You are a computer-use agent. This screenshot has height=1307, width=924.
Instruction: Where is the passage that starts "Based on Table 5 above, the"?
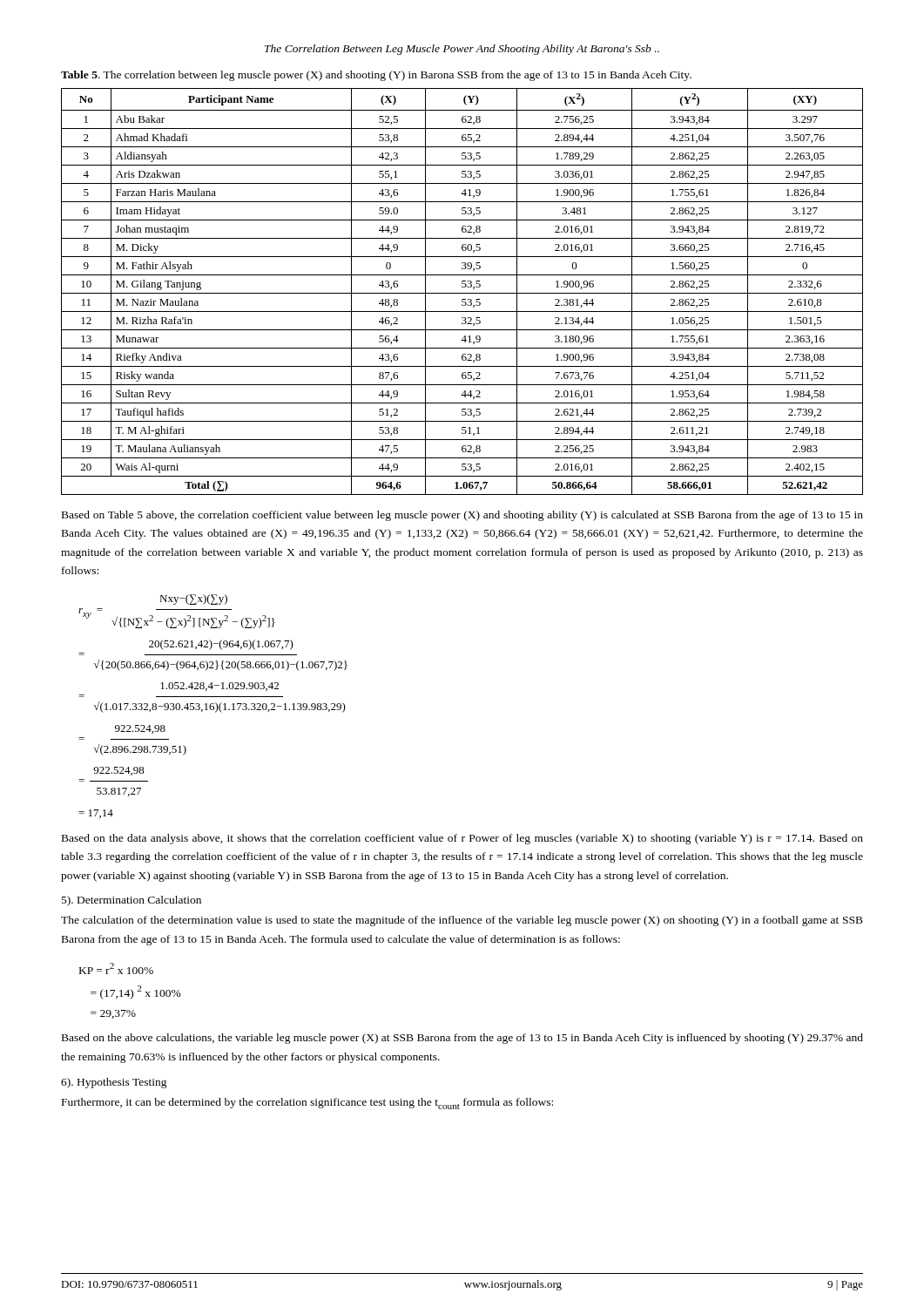point(462,542)
